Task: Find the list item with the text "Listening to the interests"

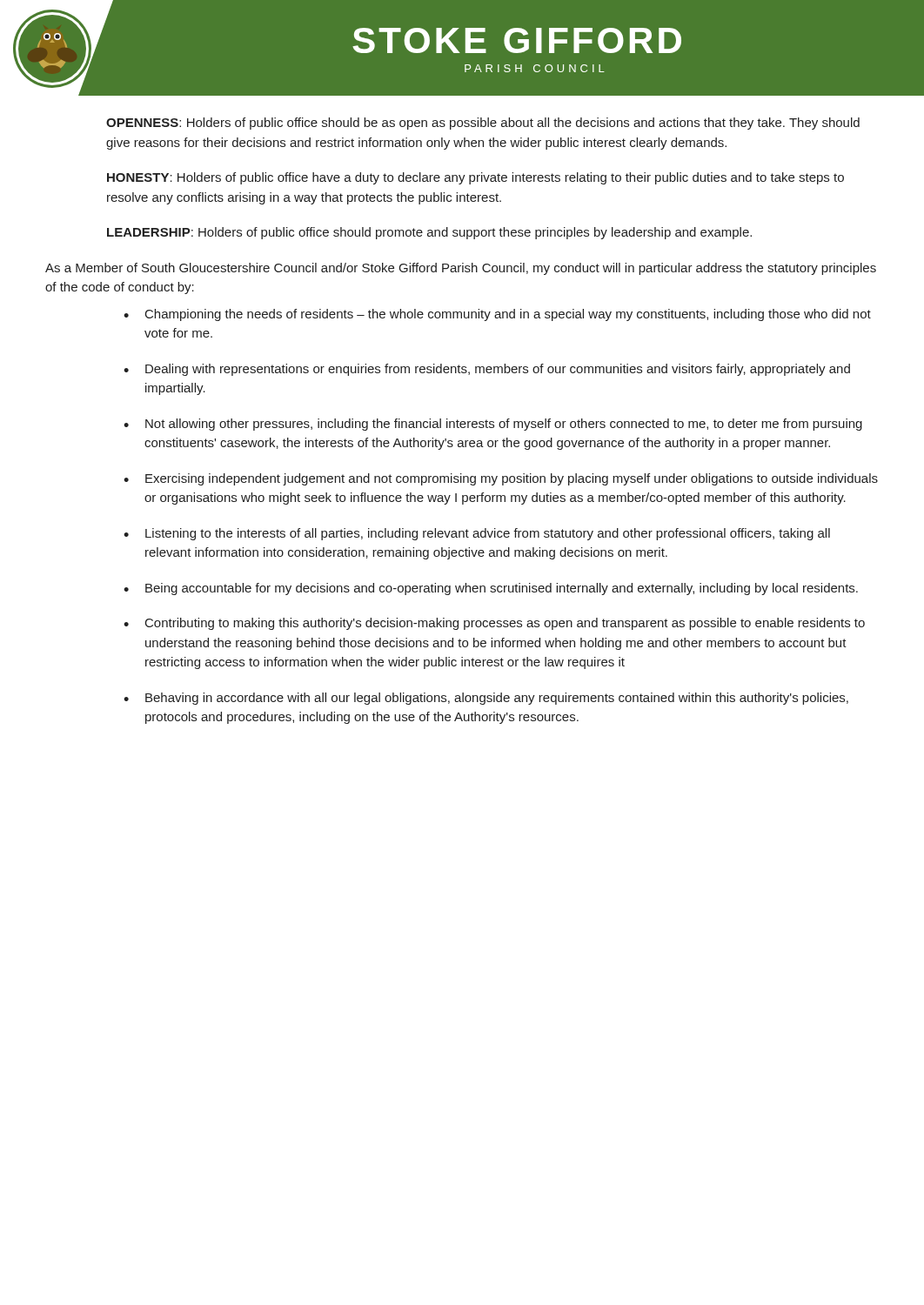Action: 487,542
